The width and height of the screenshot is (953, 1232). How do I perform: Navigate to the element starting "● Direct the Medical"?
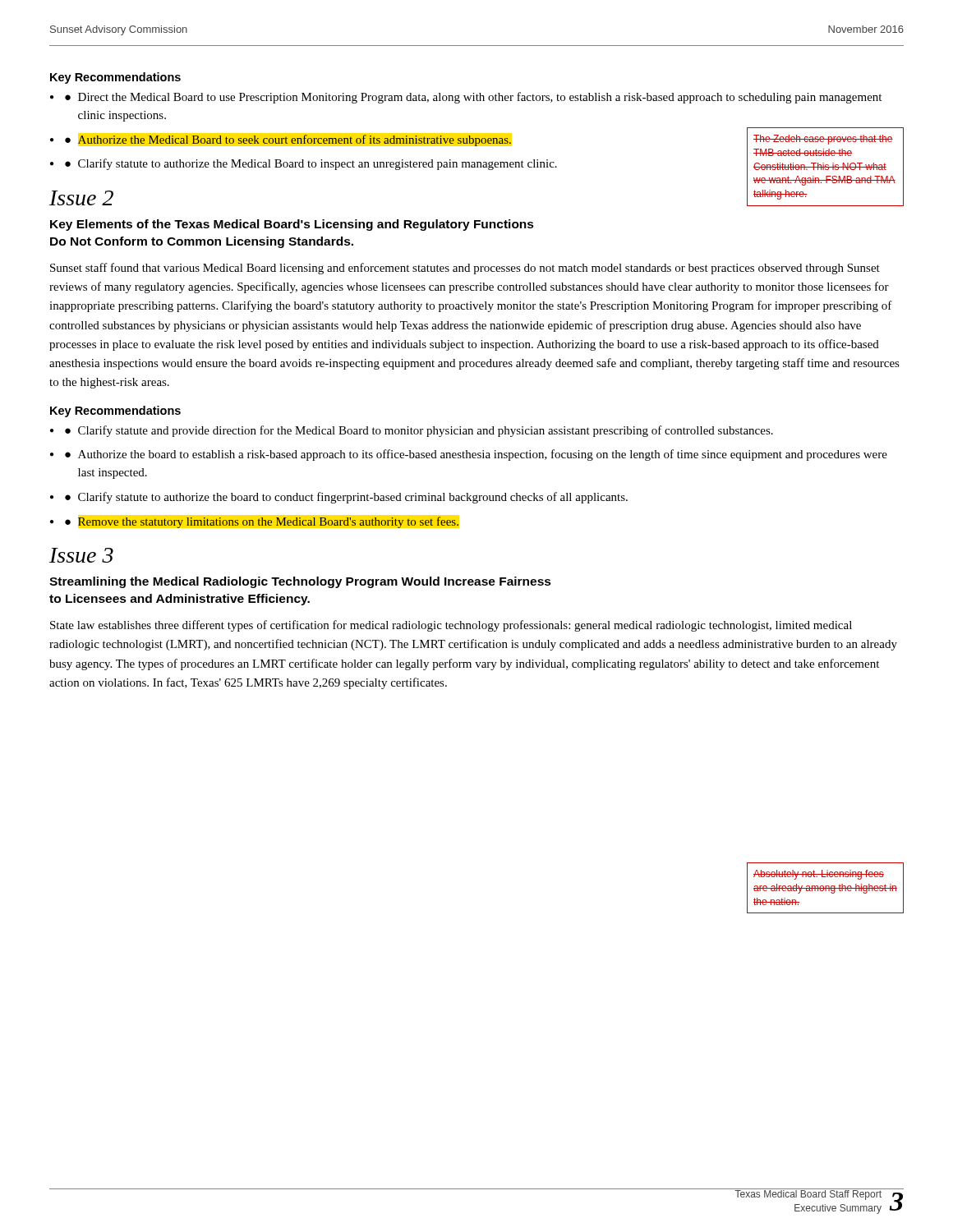coord(484,107)
